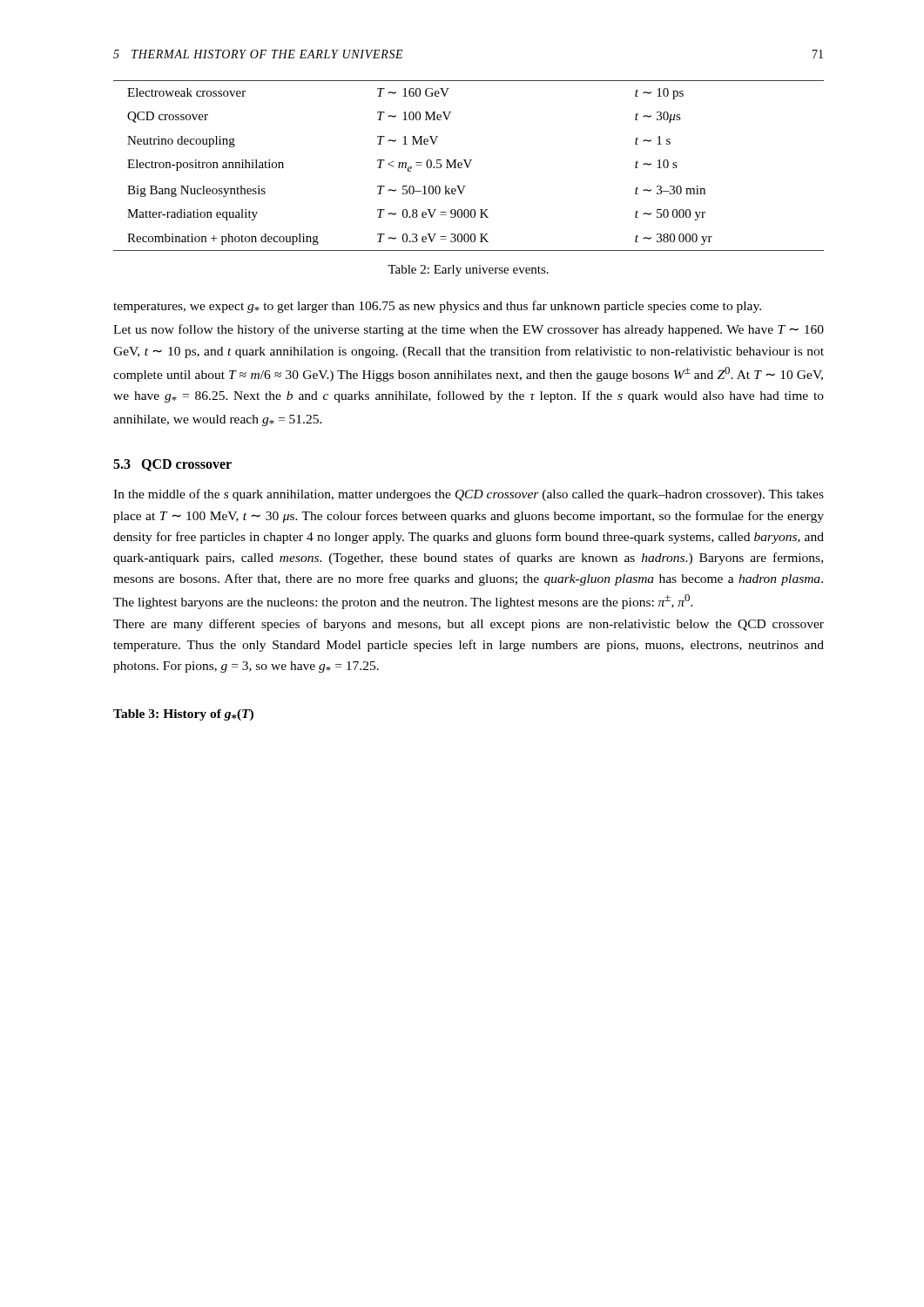The image size is (924, 1307).
Task: Click on the block starting "Table 3: History"
Action: pos(184,715)
